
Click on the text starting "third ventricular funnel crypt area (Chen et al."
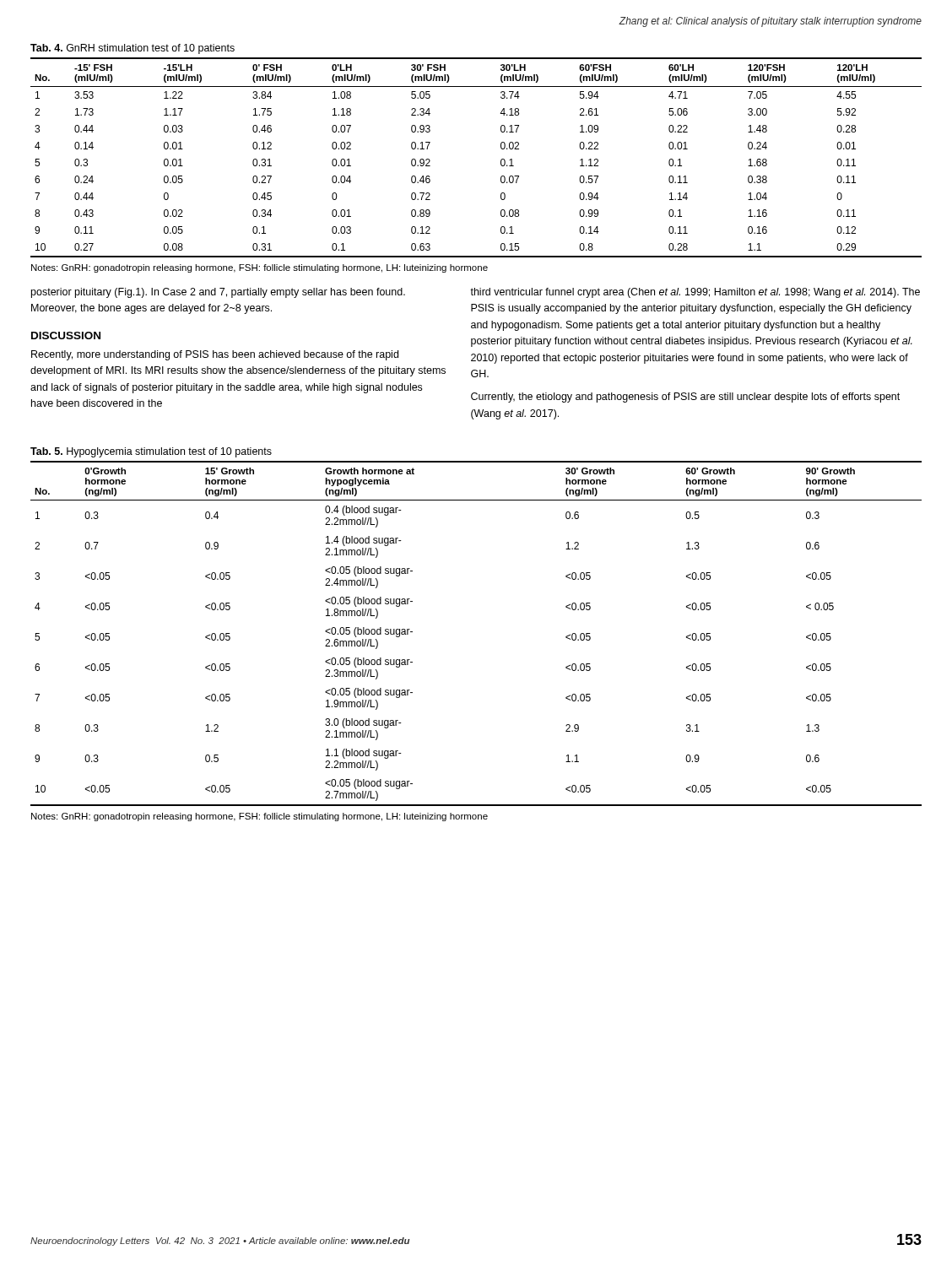click(696, 353)
